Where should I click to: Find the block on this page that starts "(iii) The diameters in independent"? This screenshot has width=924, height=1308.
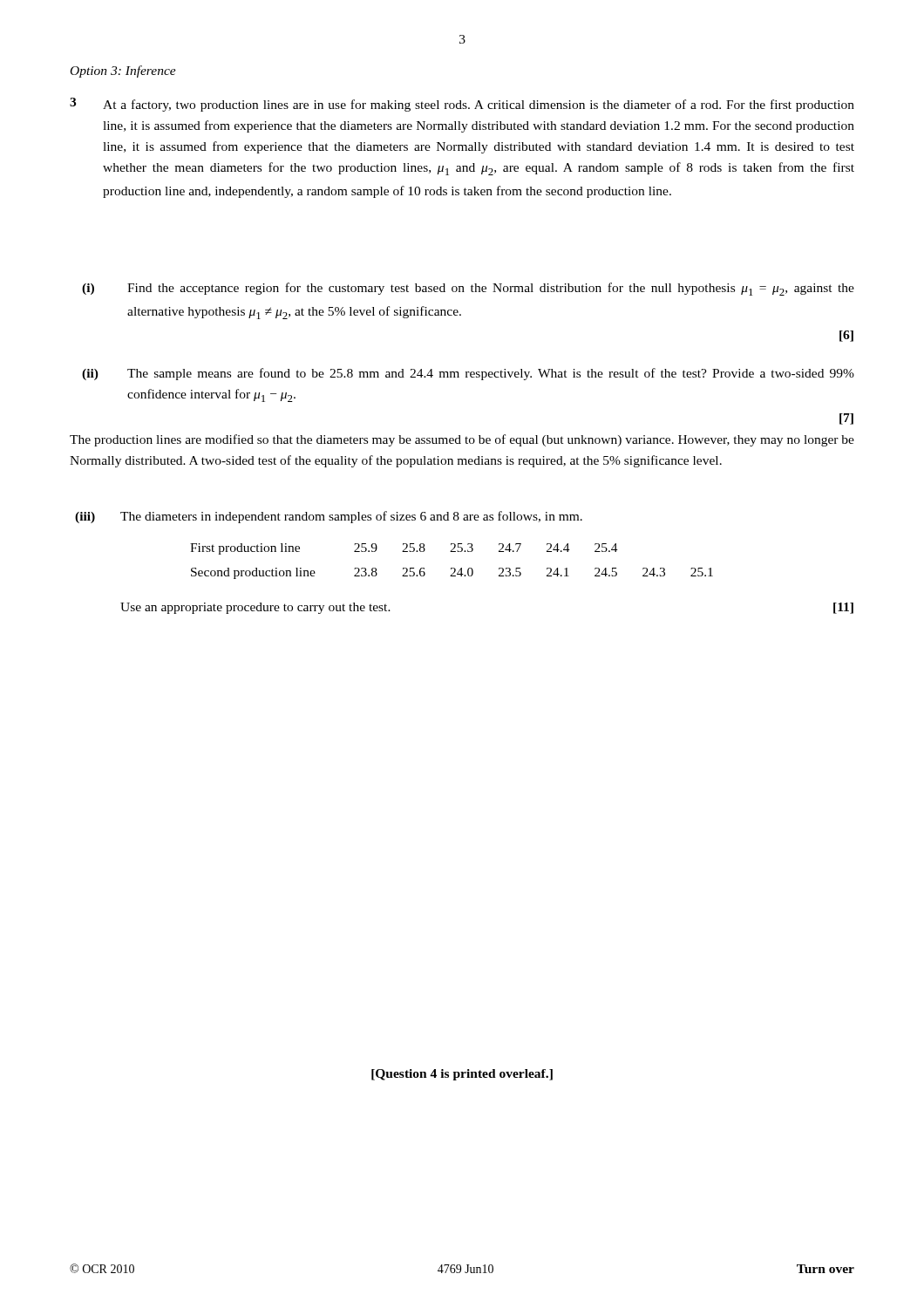pyautogui.click(x=462, y=562)
